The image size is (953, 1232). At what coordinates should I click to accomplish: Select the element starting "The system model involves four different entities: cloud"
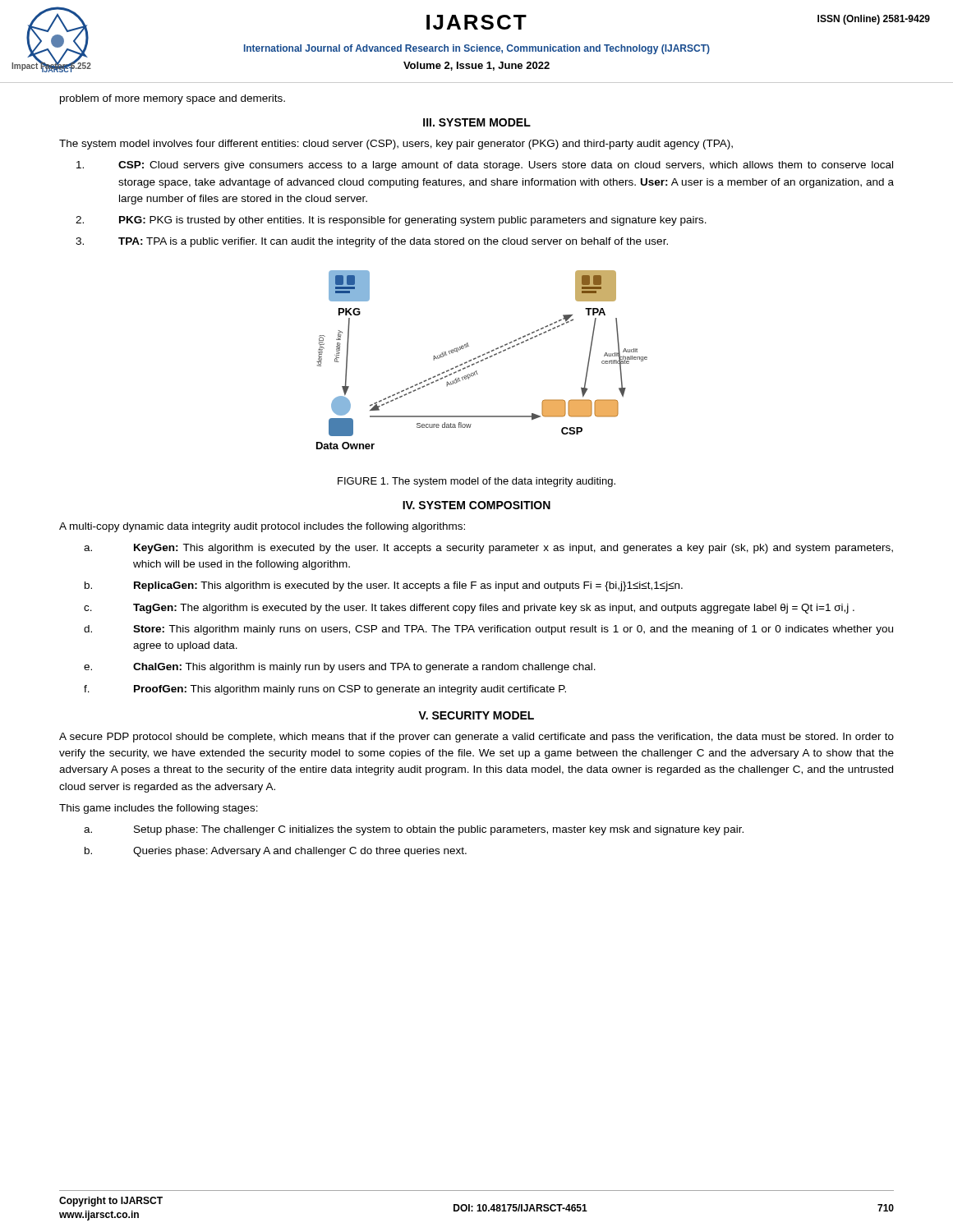[396, 143]
